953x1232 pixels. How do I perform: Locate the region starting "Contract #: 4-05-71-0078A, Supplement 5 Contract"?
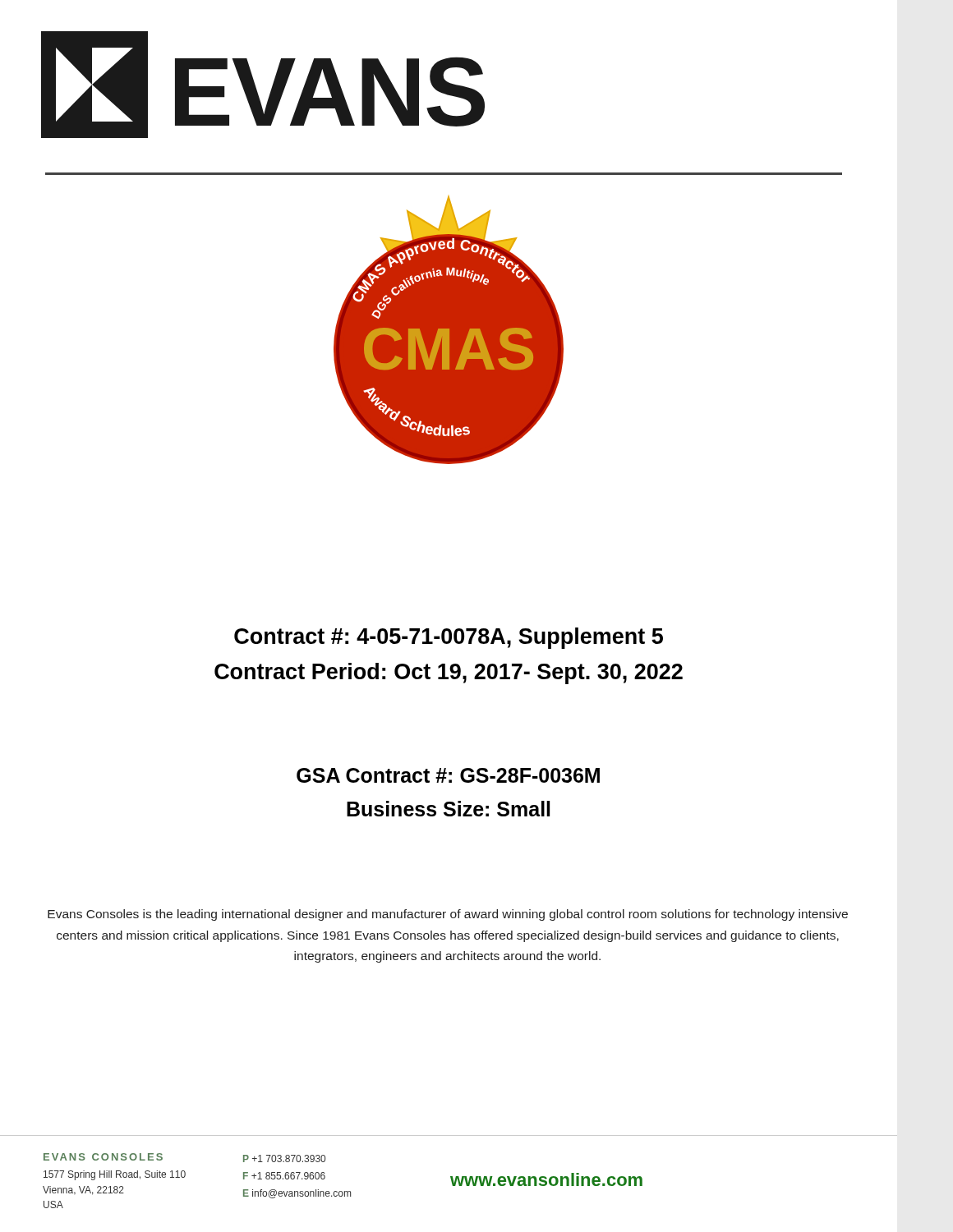[x=449, y=655]
